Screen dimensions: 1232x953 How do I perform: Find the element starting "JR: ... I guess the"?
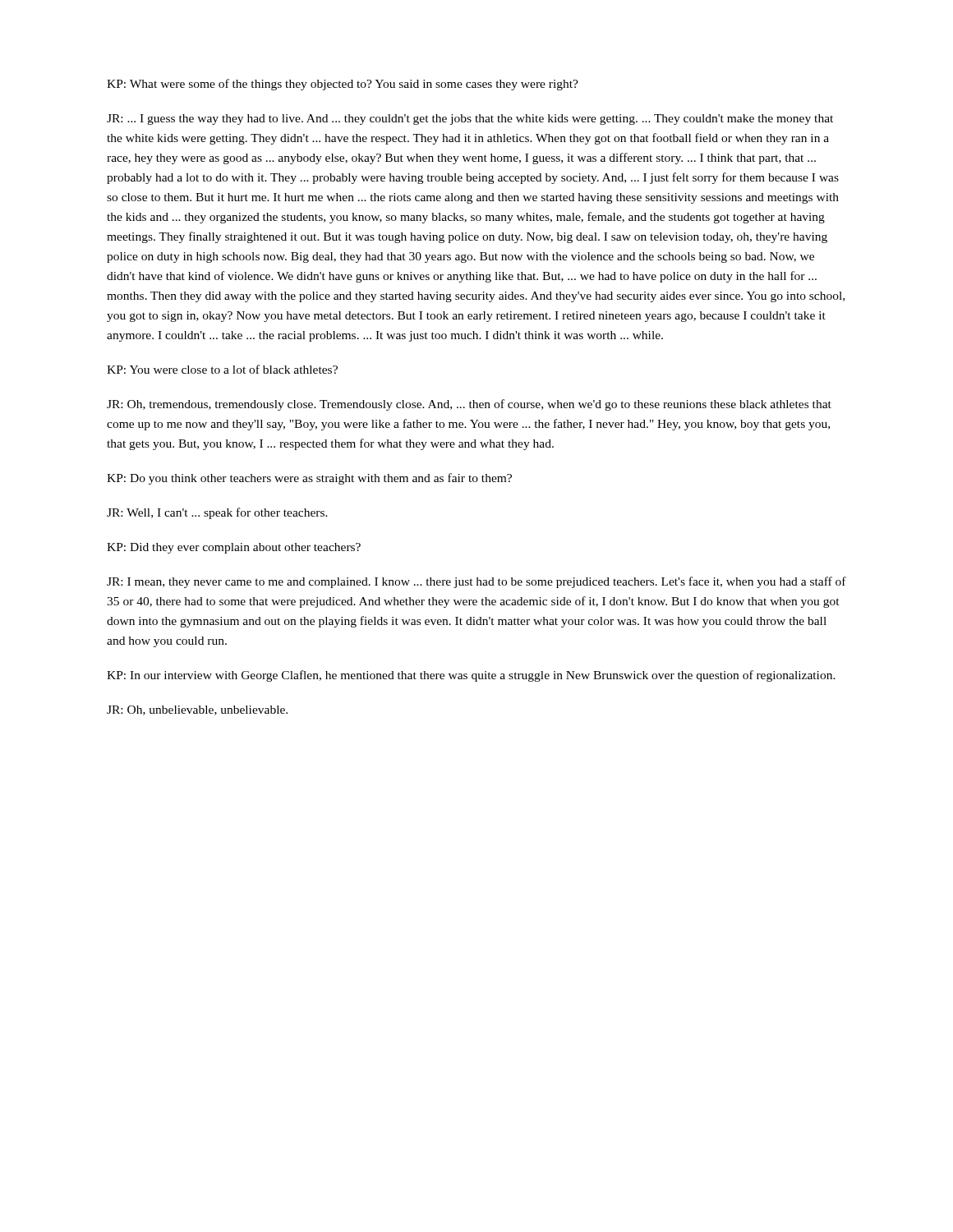tap(476, 226)
